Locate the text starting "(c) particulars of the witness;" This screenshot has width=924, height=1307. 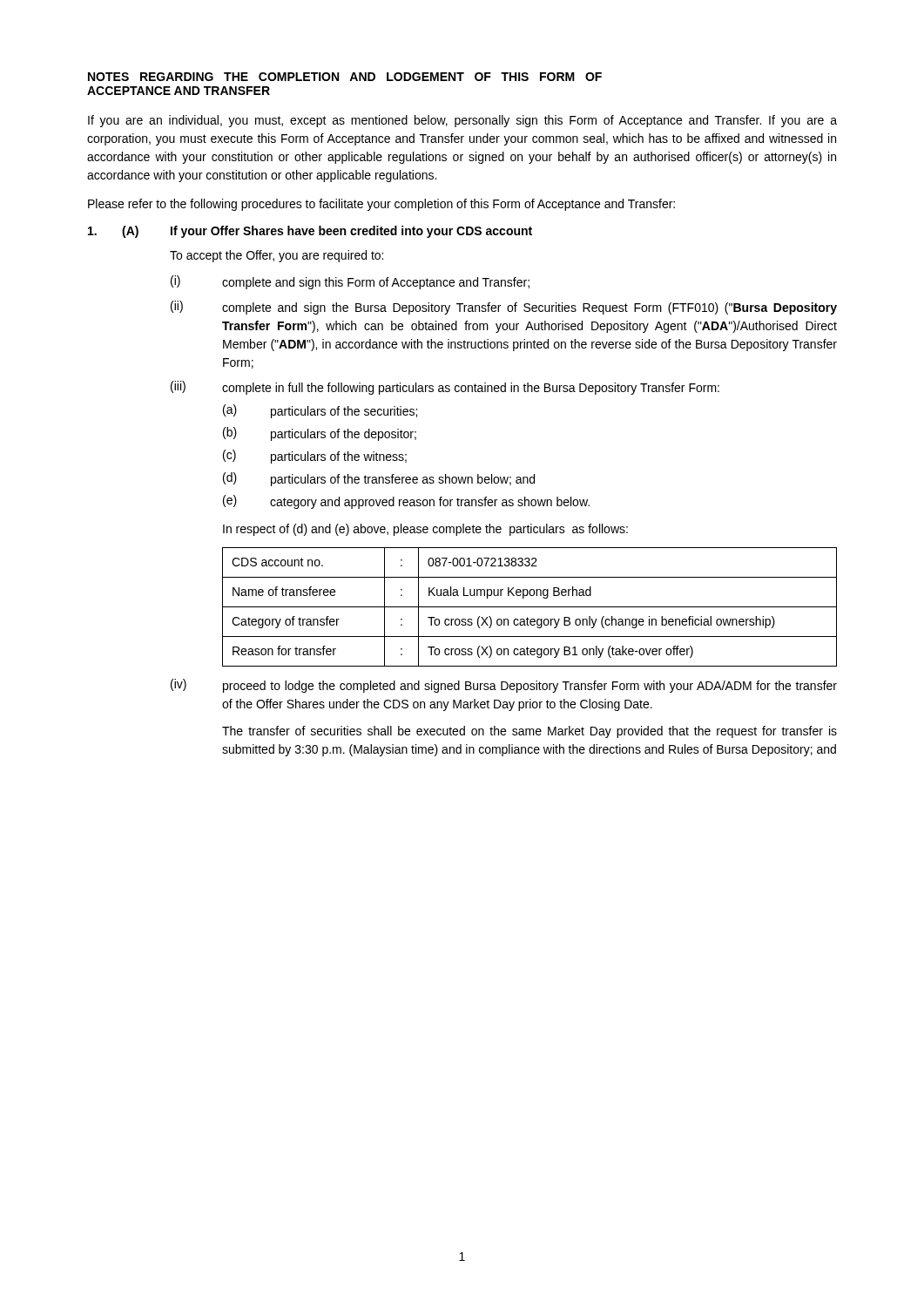pyautogui.click(x=315, y=457)
